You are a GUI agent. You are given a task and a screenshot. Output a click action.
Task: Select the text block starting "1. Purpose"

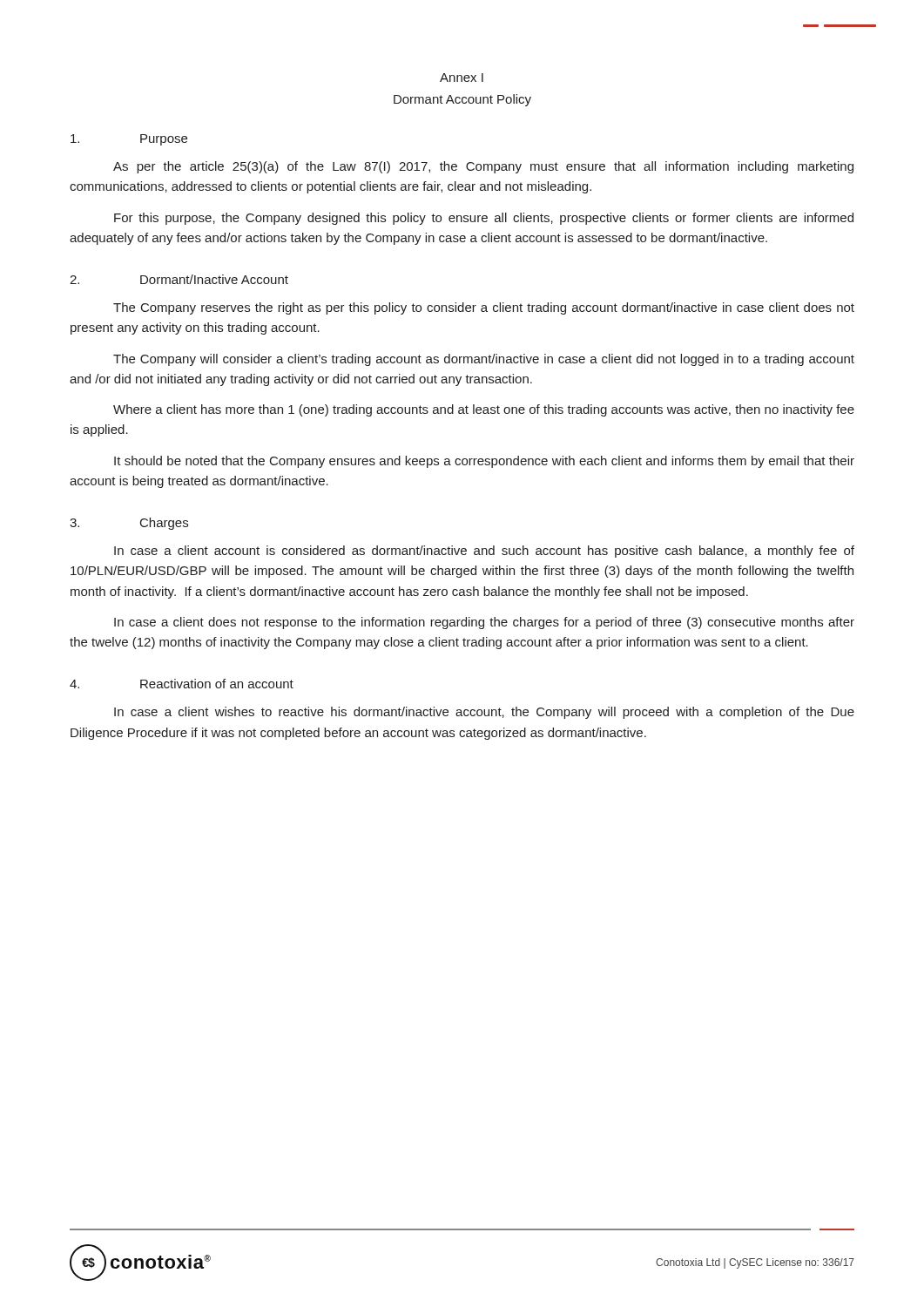point(129,138)
